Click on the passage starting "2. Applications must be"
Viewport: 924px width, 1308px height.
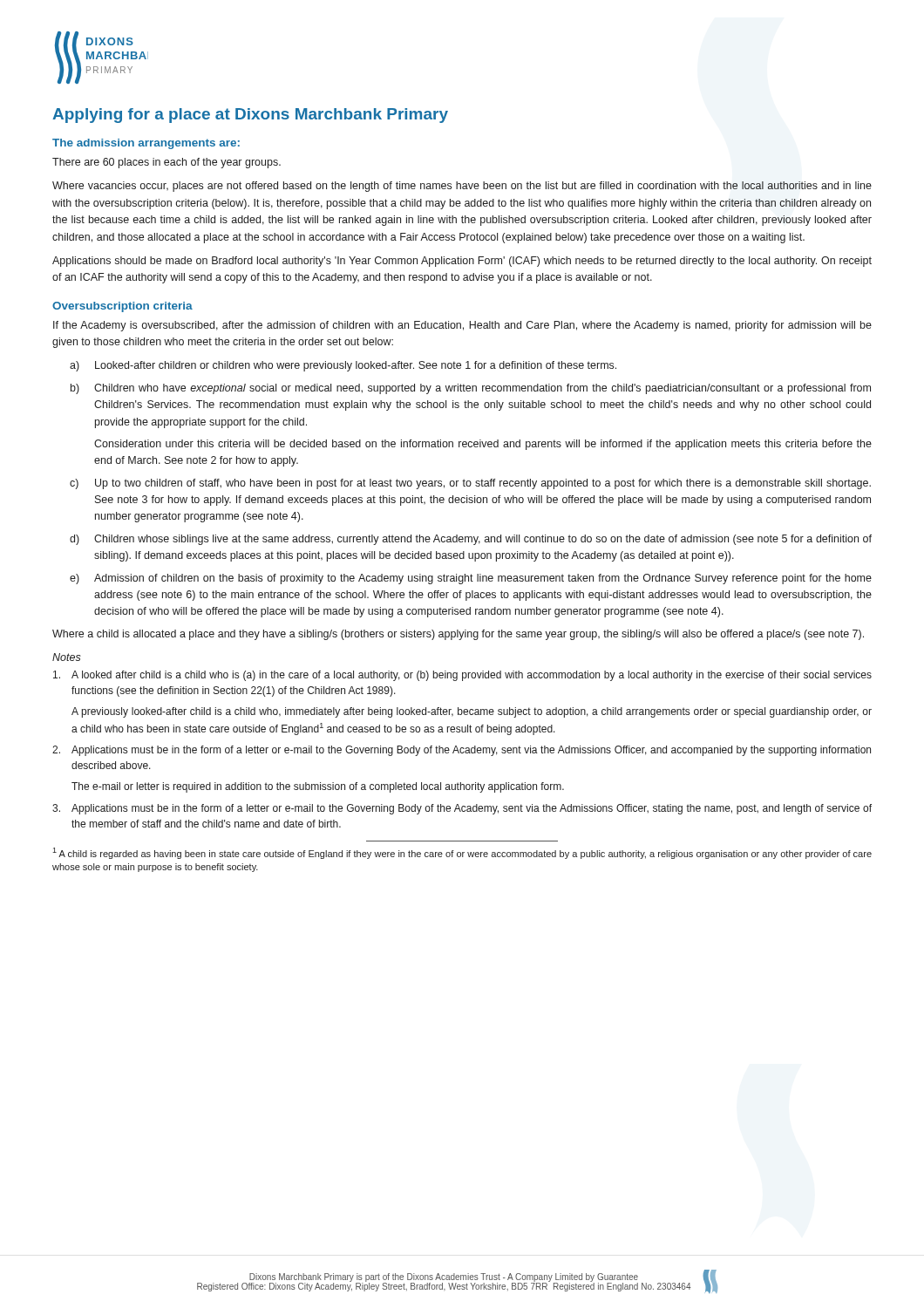click(x=462, y=758)
